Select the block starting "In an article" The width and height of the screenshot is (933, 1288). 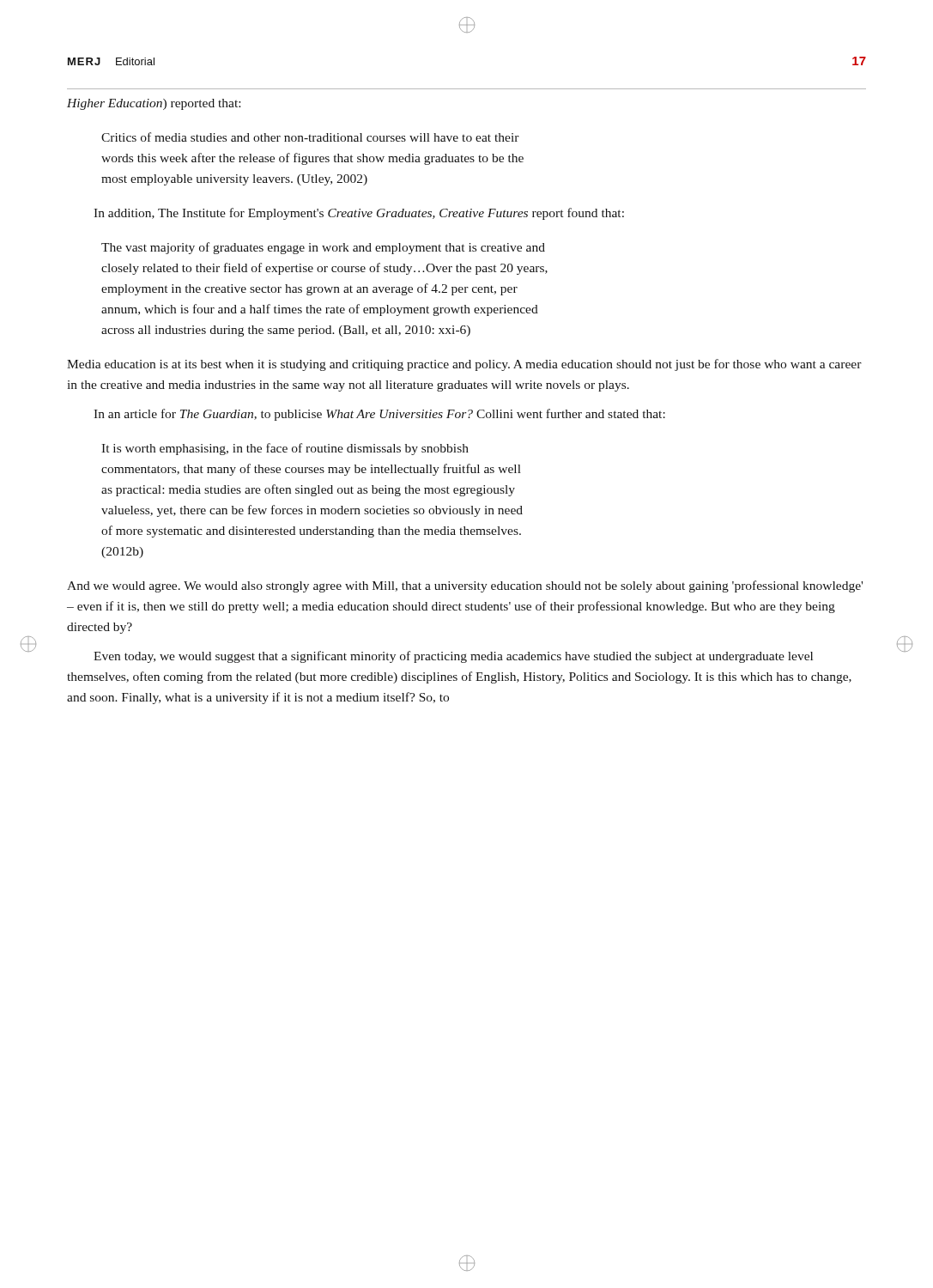(x=466, y=414)
